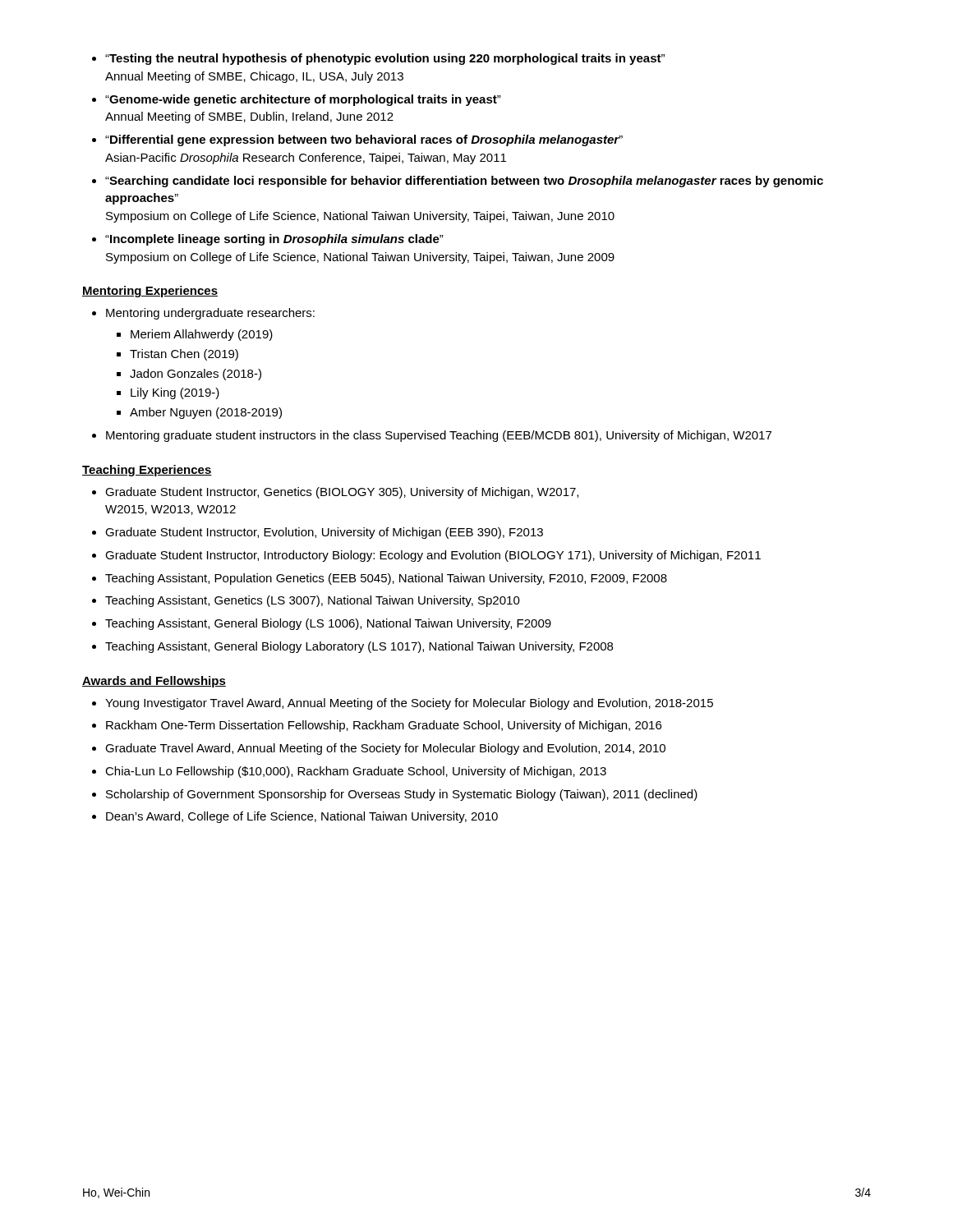The width and height of the screenshot is (953, 1232).
Task: Find the block starting "Graduate Student Instructor, Genetics (BIOLOGY"
Action: coord(342,500)
